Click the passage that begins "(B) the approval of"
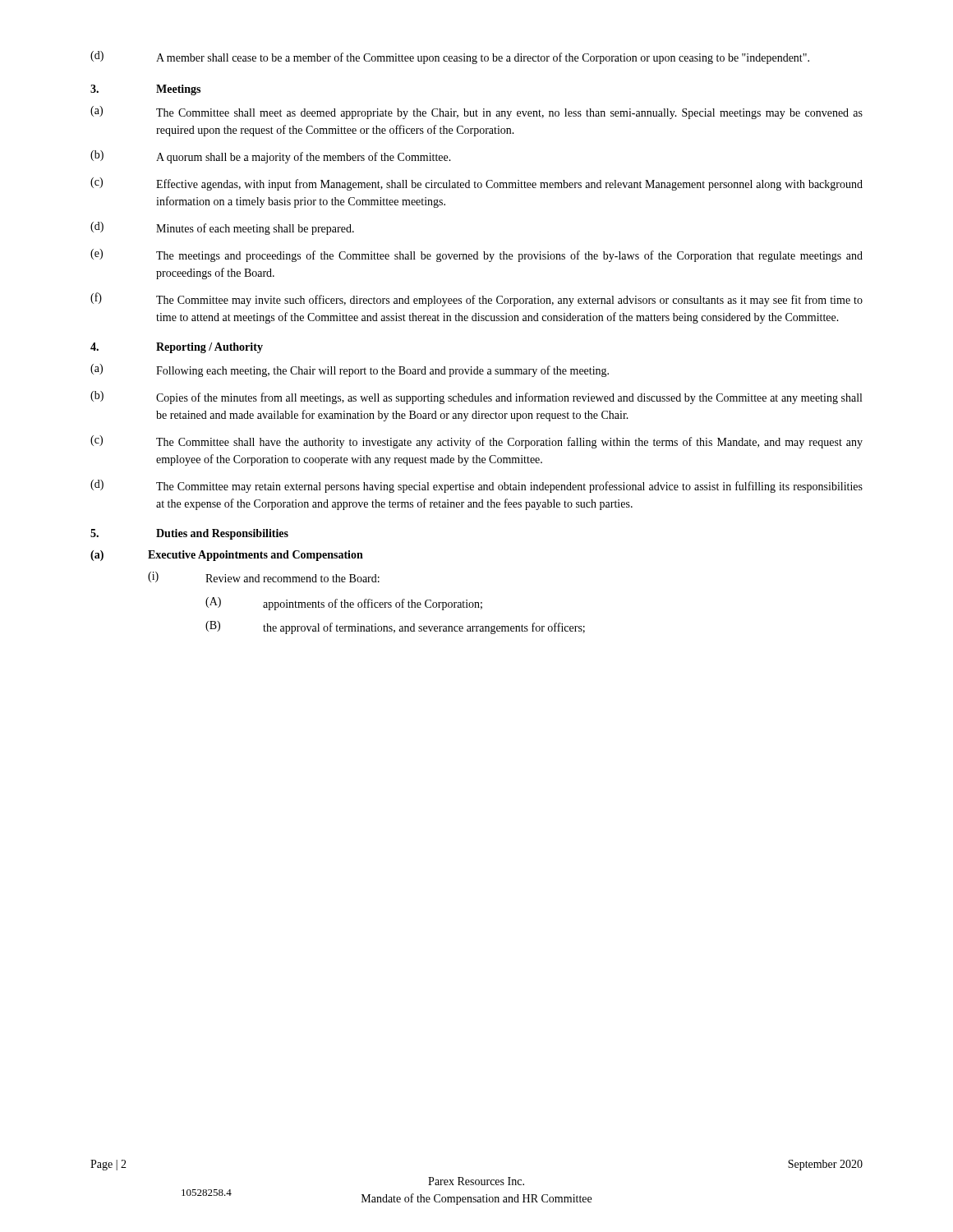The image size is (953, 1232). point(534,628)
